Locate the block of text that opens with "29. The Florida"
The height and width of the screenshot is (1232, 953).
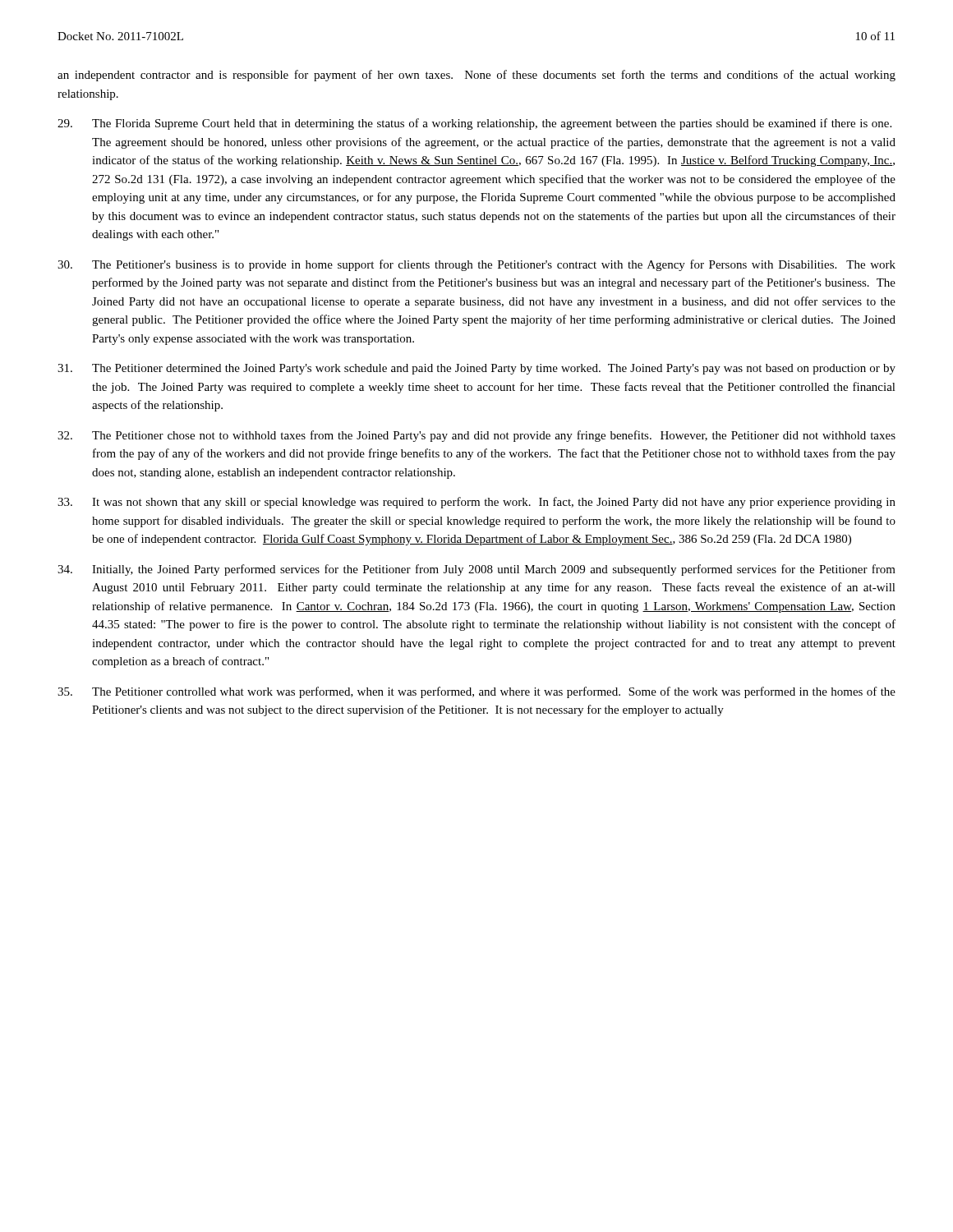point(476,179)
